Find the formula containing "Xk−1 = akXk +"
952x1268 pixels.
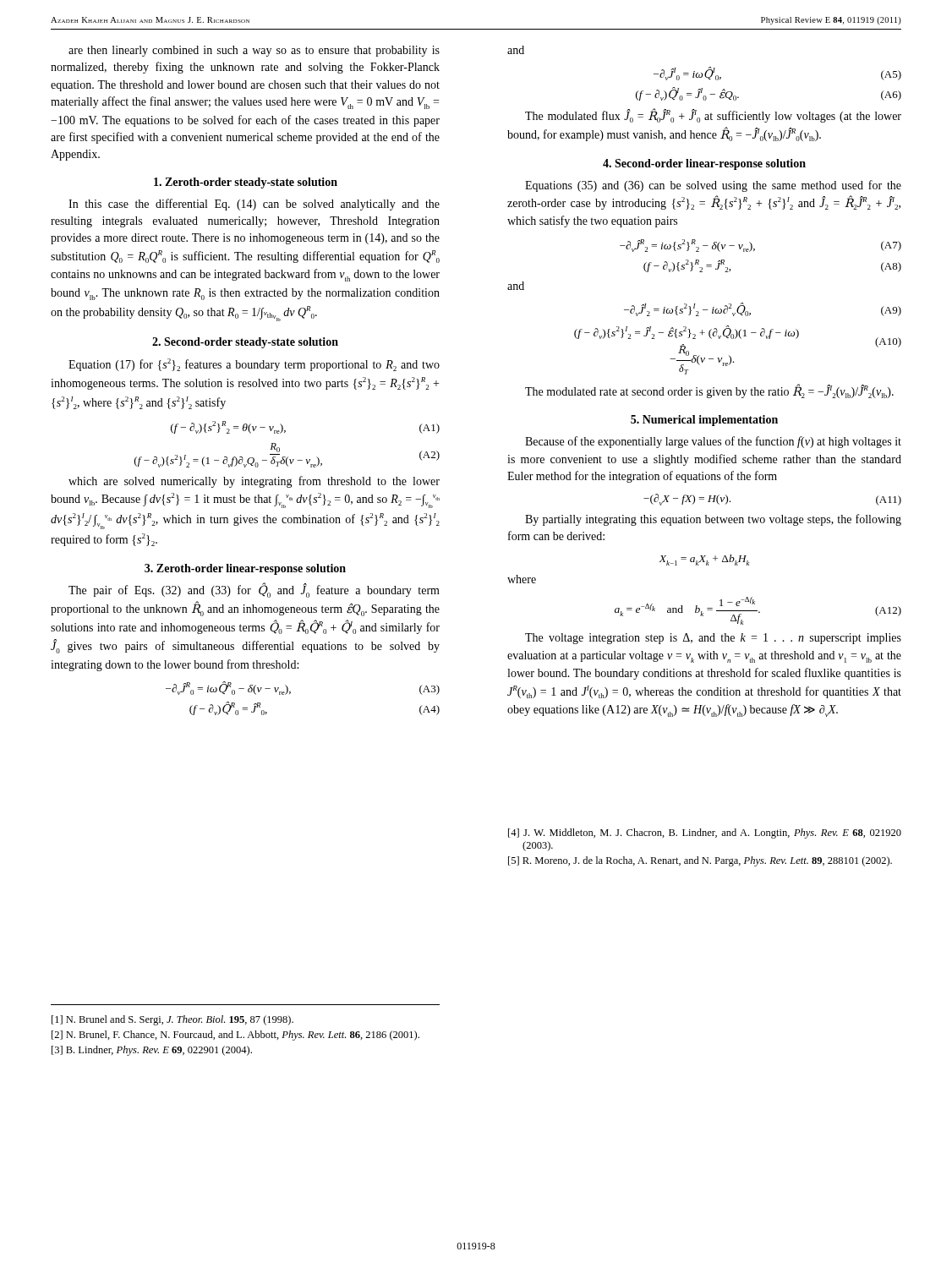(x=704, y=560)
